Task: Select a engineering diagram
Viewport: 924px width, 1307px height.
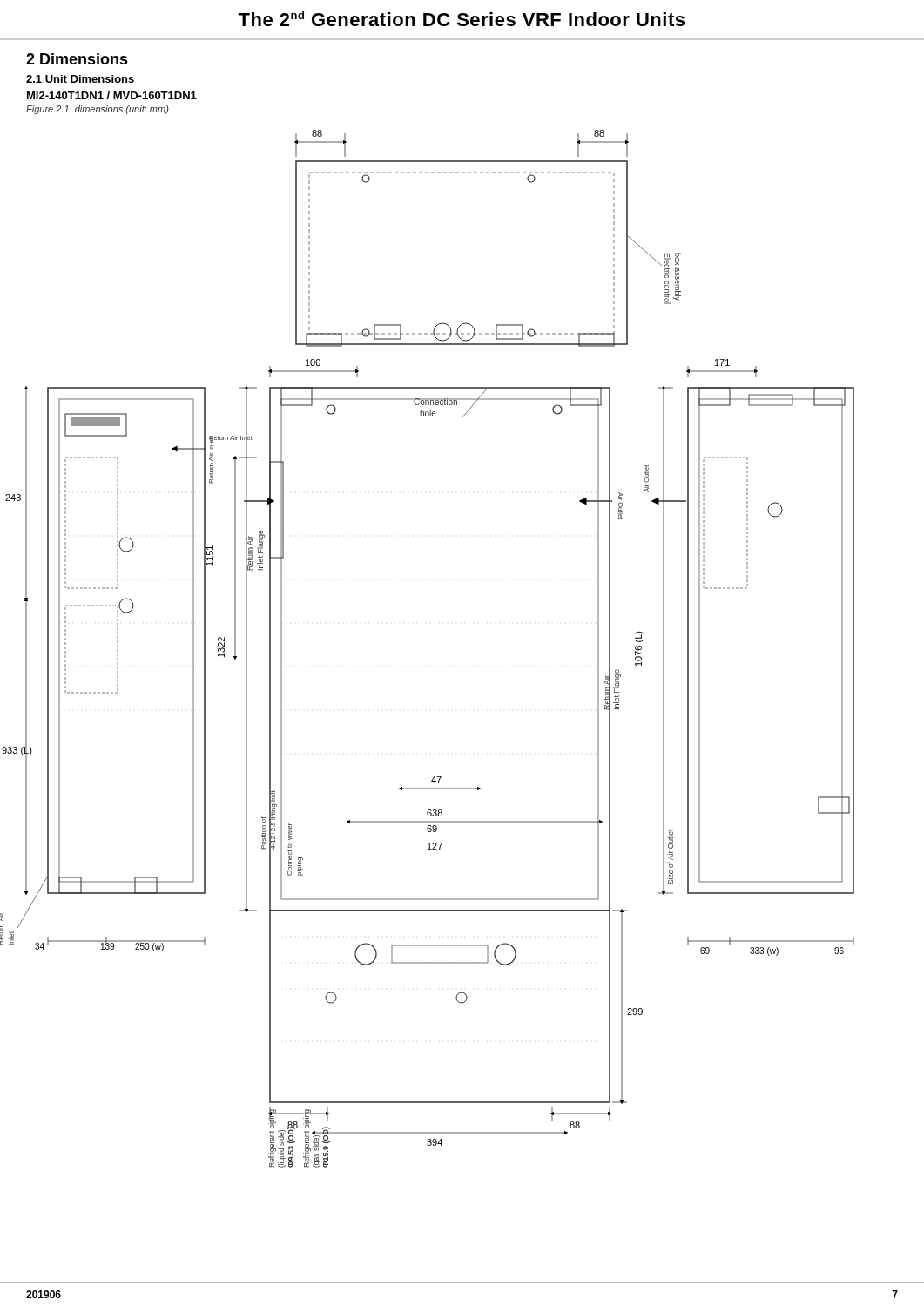Action: coord(462,710)
